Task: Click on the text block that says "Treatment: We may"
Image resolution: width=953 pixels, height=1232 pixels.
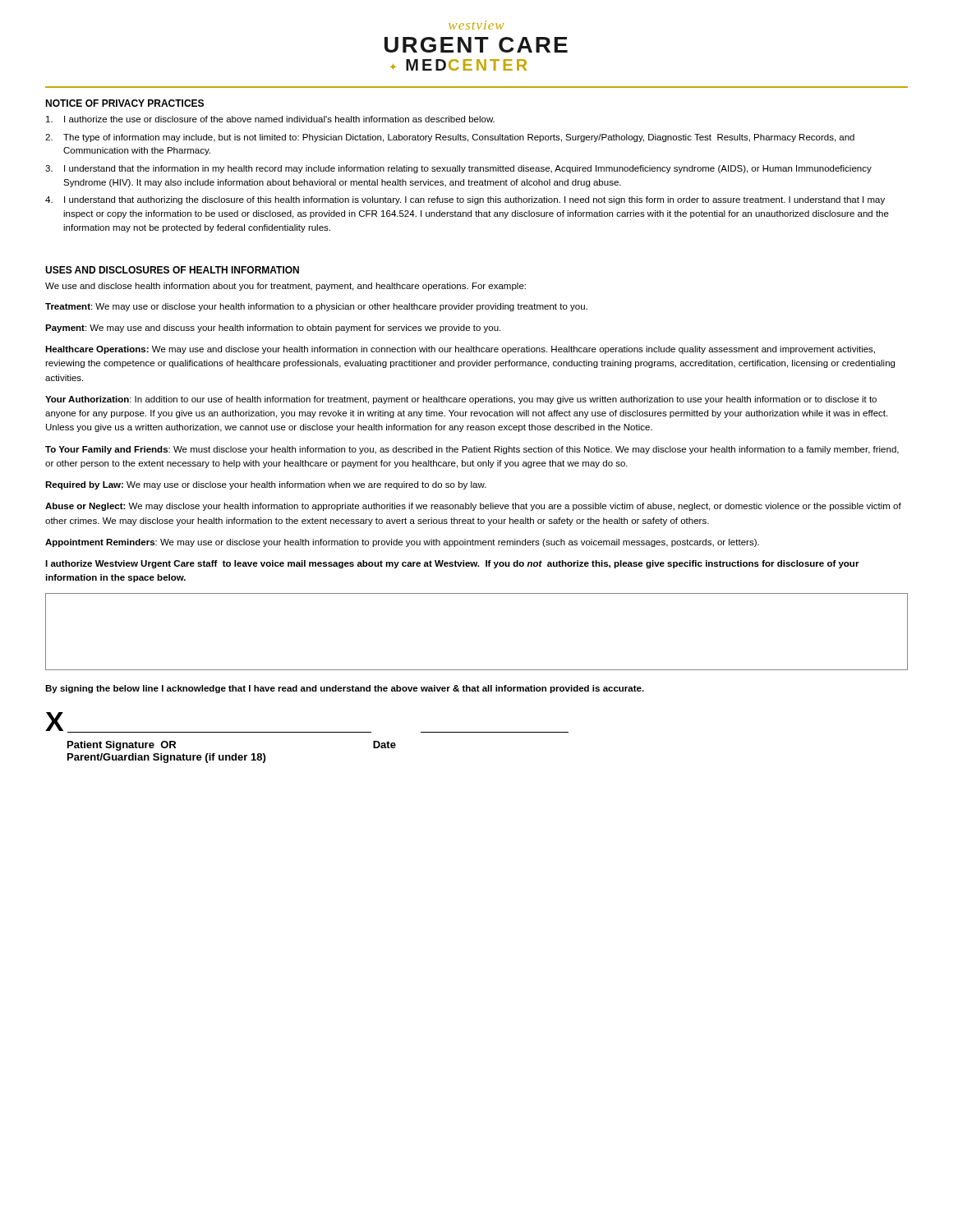Action: tap(317, 306)
